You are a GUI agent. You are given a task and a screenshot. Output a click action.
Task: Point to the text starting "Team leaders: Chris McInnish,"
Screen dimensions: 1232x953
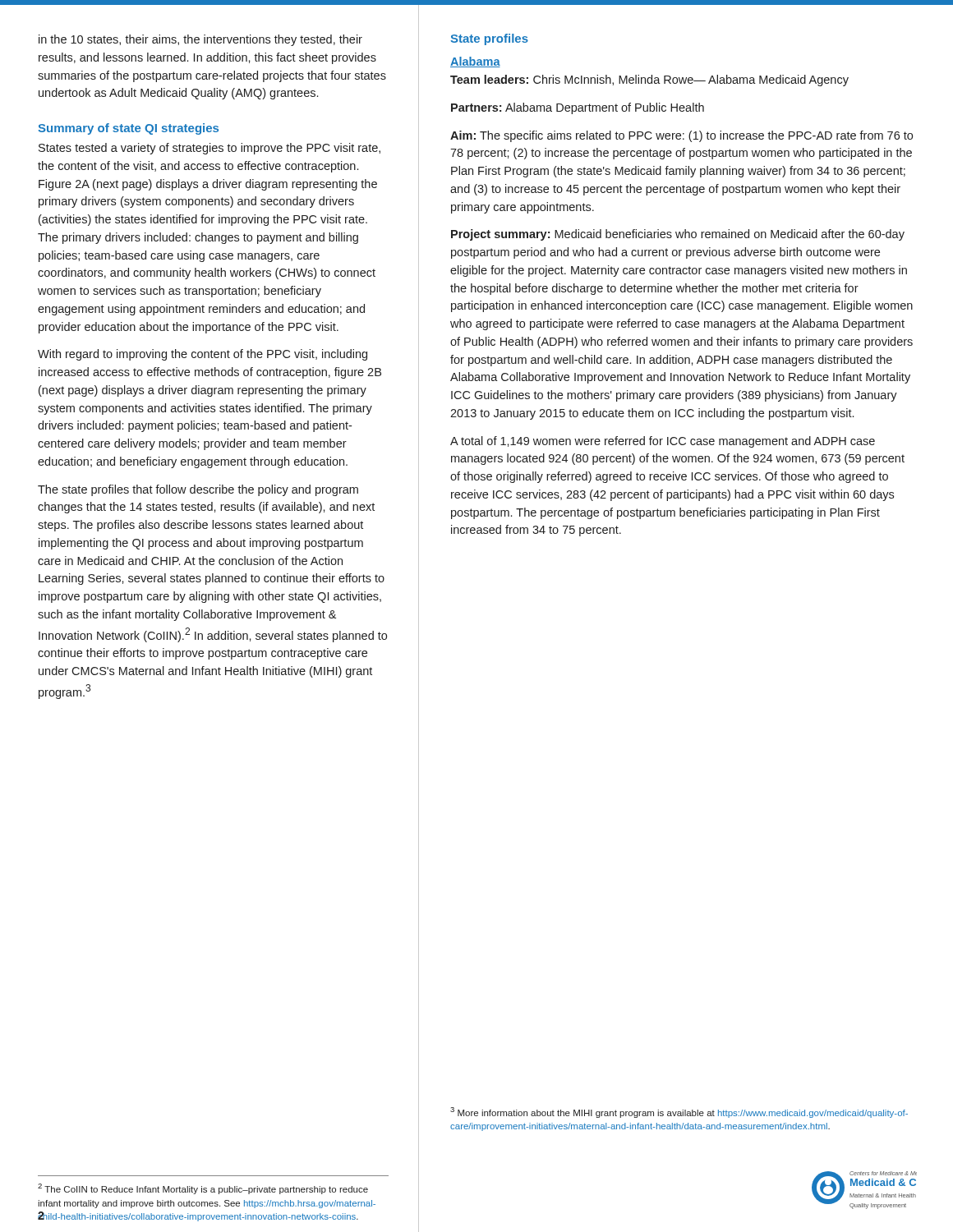coord(684,80)
